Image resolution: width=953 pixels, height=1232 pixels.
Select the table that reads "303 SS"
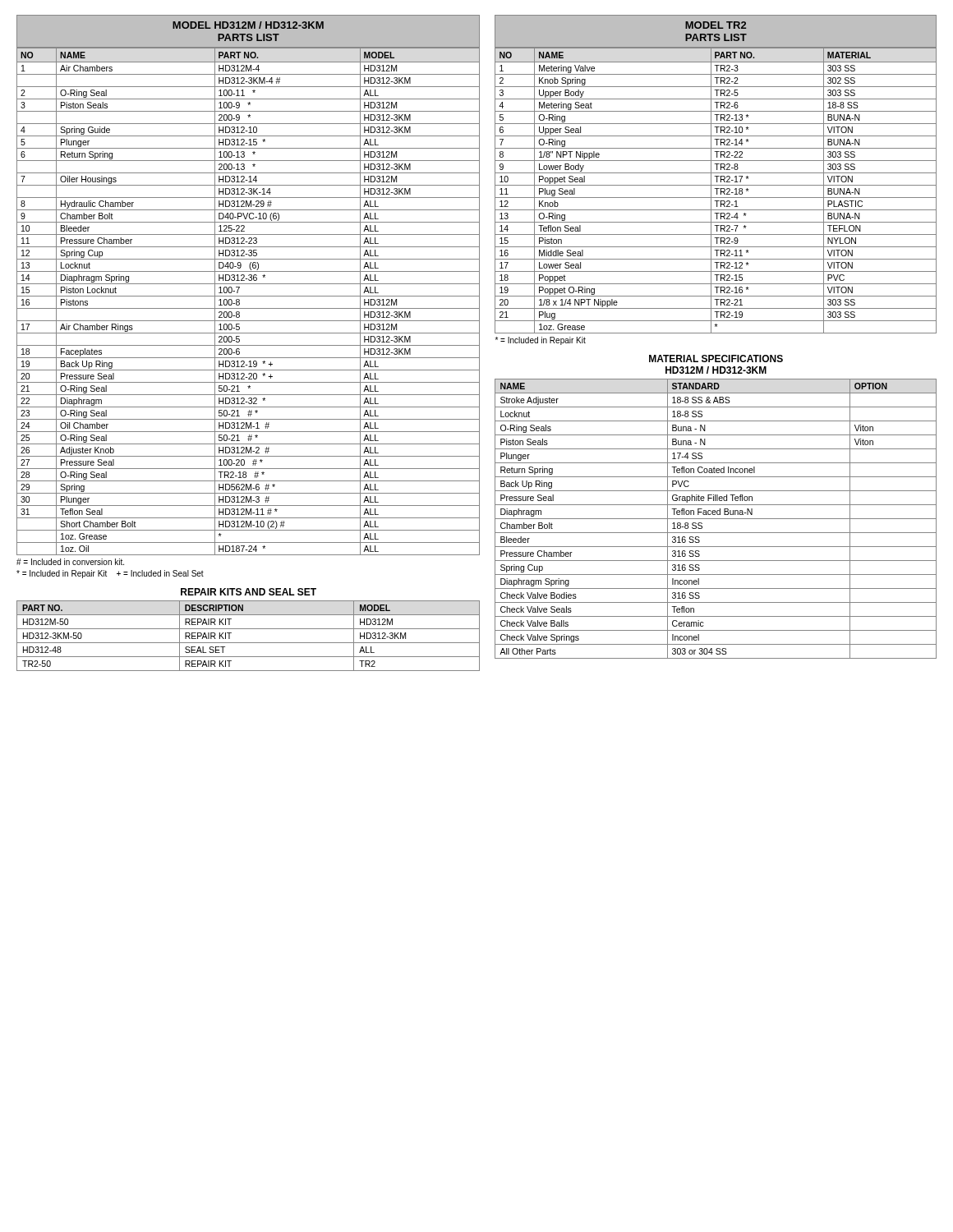(x=716, y=191)
